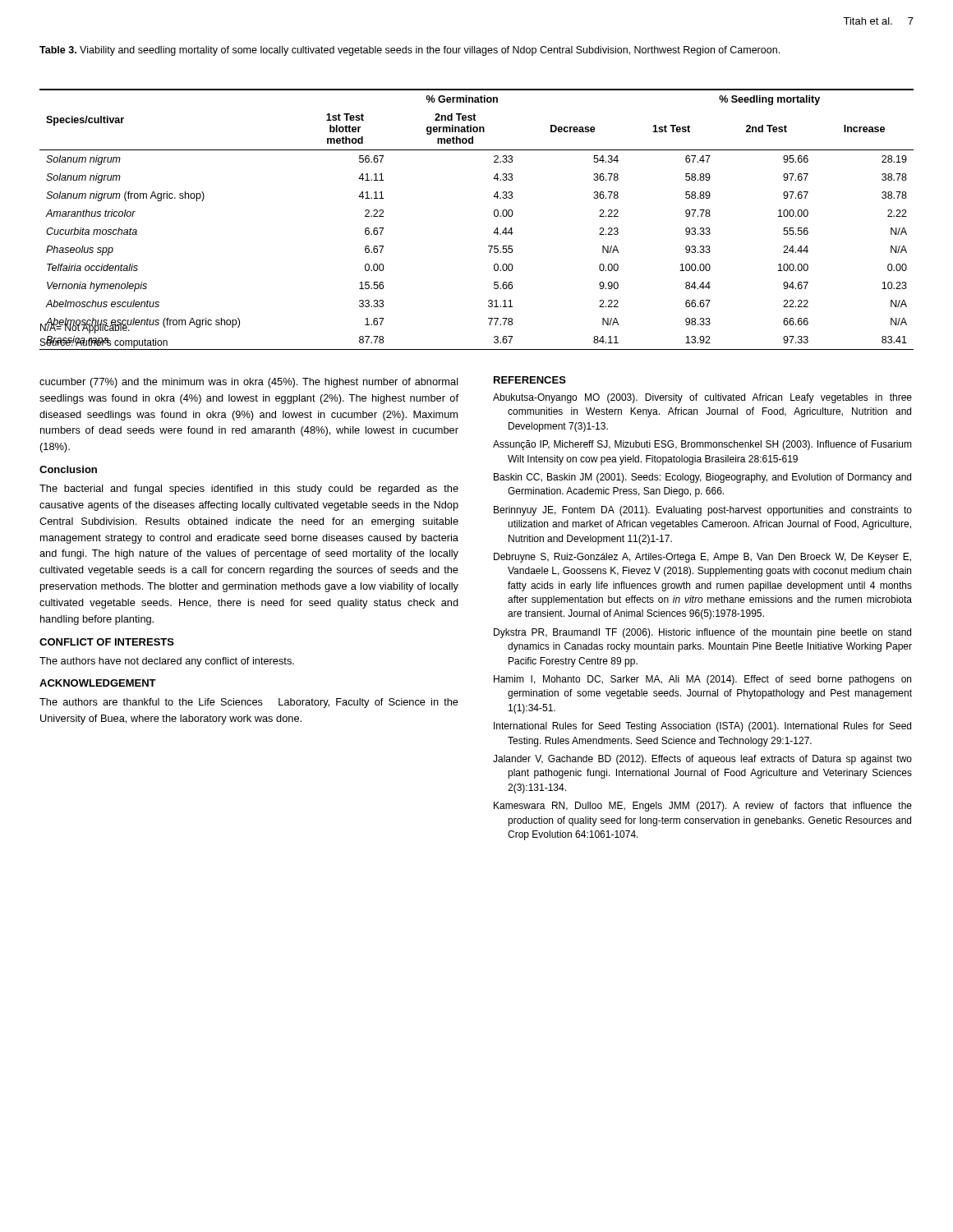This screenshot has width=953, height=1232.
Task: Point to the element starting "Baskin CC, Baskin JM (2001)."
Action: (702, 484)
